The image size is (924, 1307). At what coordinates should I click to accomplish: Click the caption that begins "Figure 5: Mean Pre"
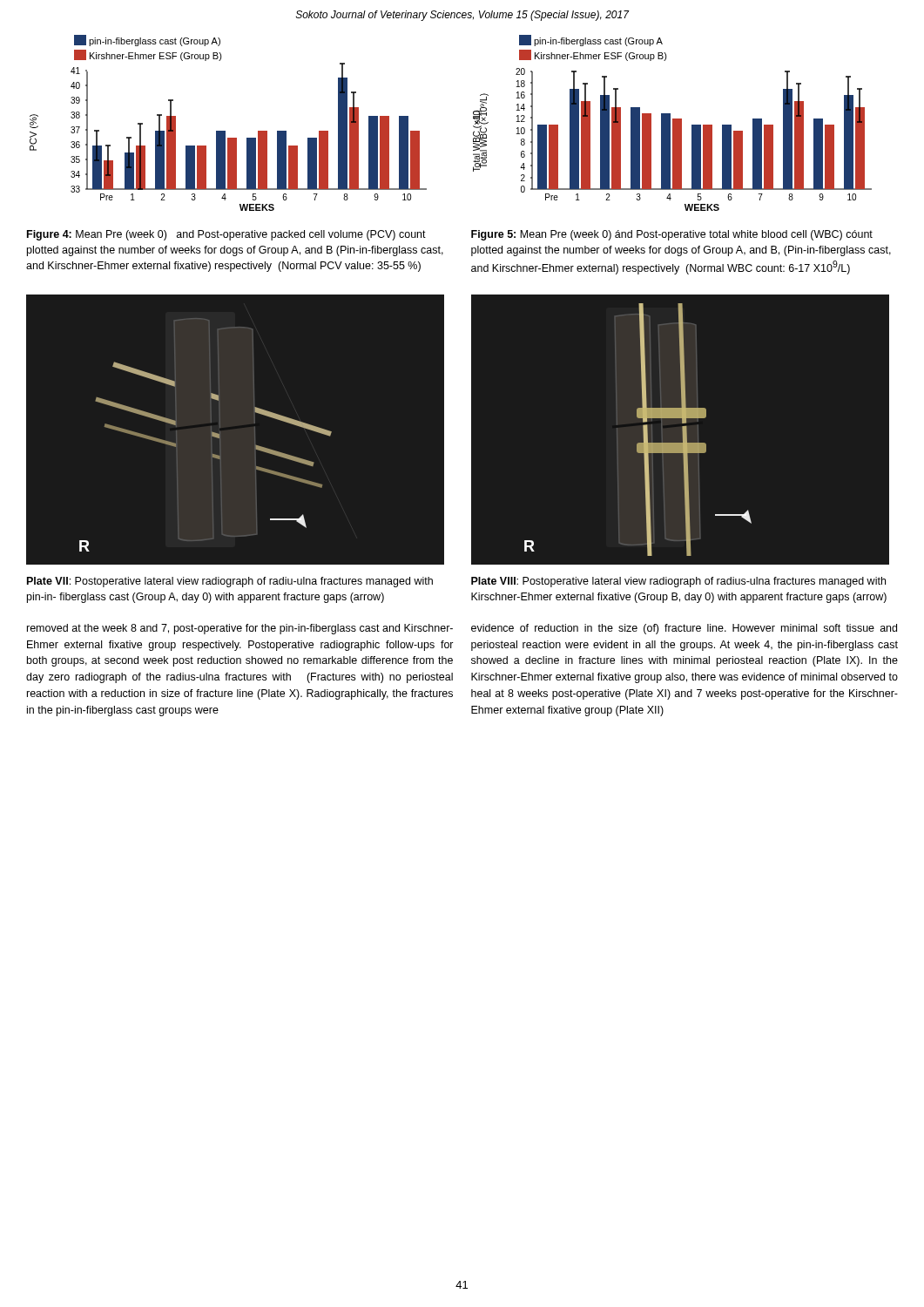point(681,252)
